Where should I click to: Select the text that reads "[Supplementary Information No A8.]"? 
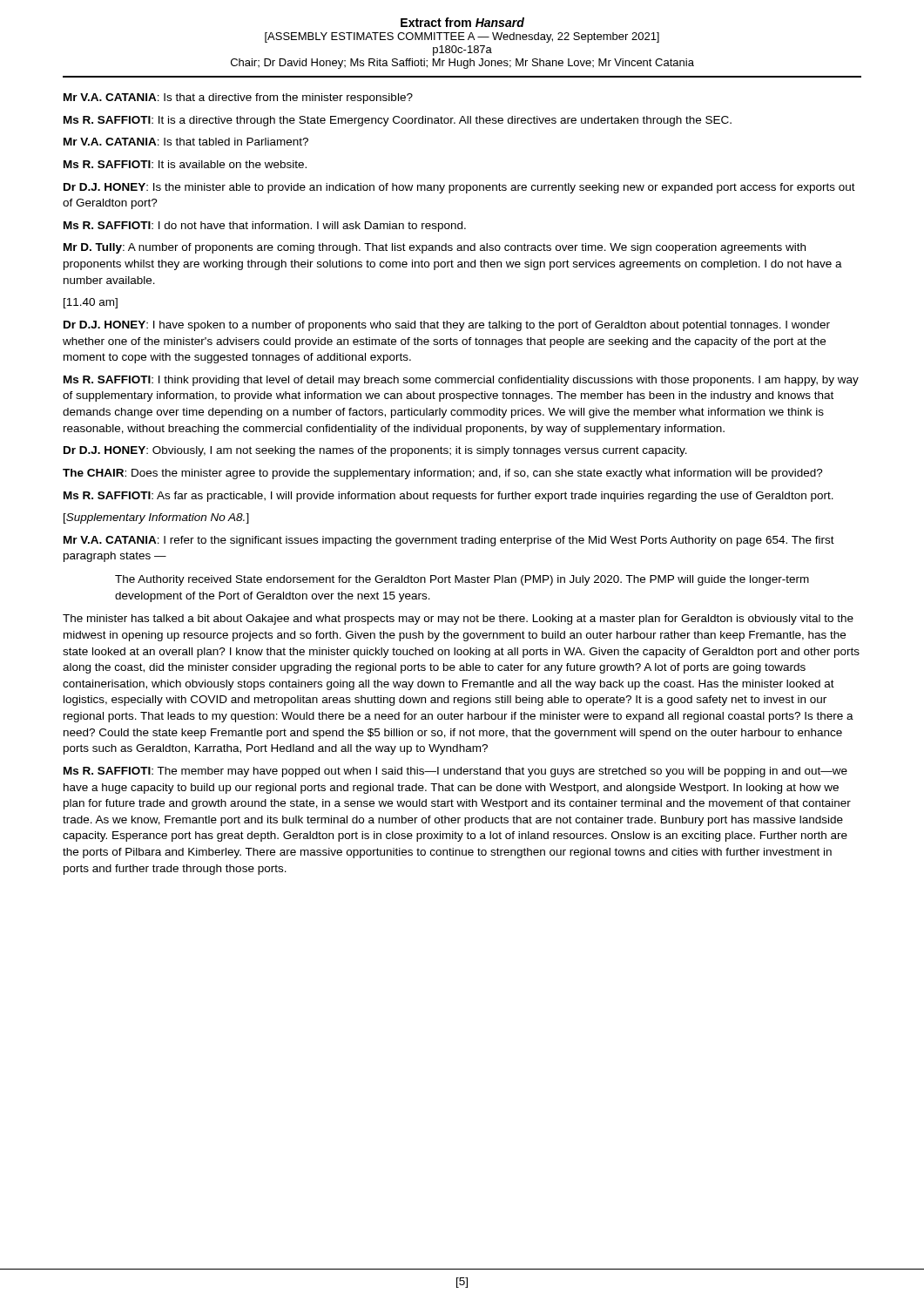click(x=156, y=517)
